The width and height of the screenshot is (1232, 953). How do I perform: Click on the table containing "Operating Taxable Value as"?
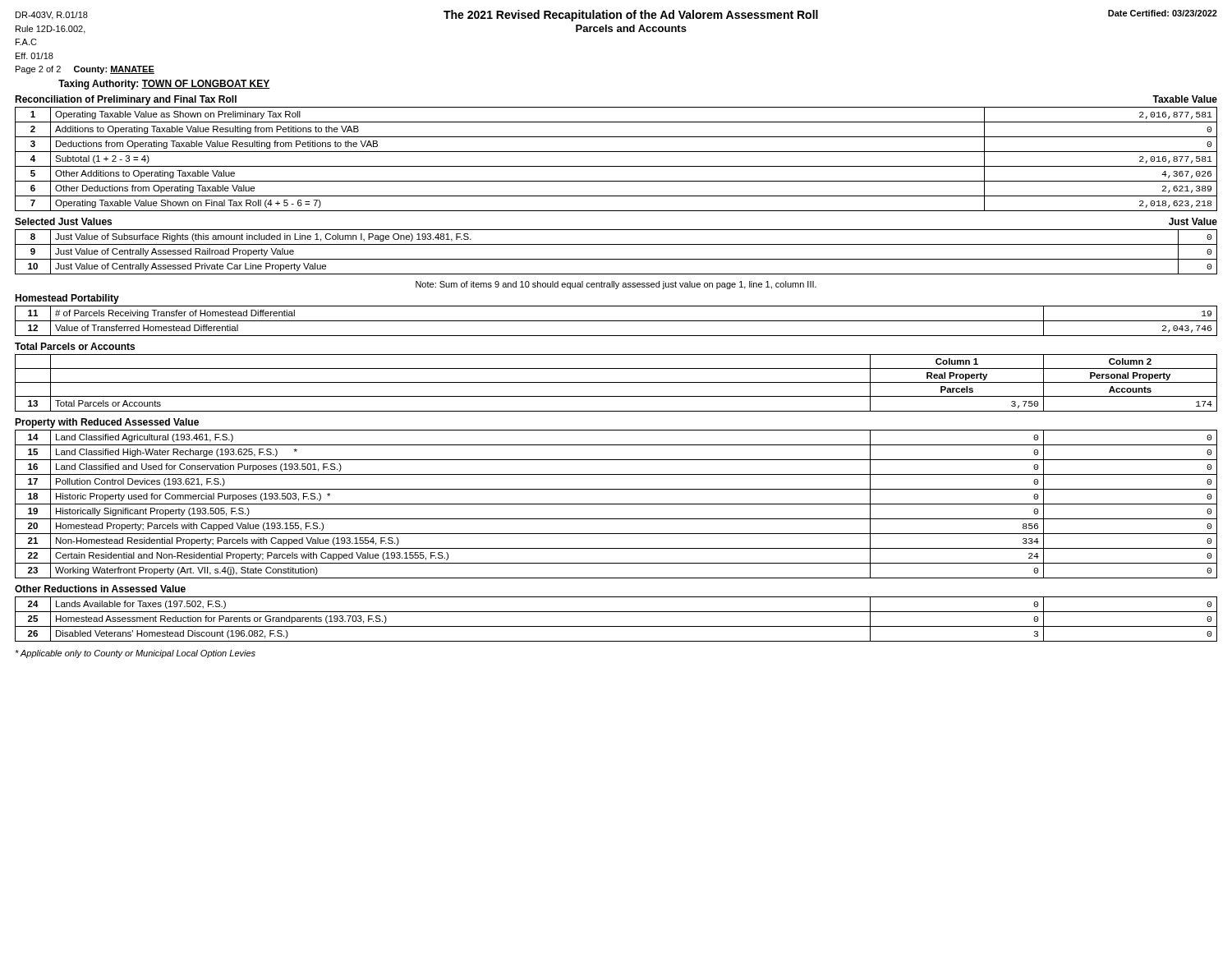tap(616, 159)
